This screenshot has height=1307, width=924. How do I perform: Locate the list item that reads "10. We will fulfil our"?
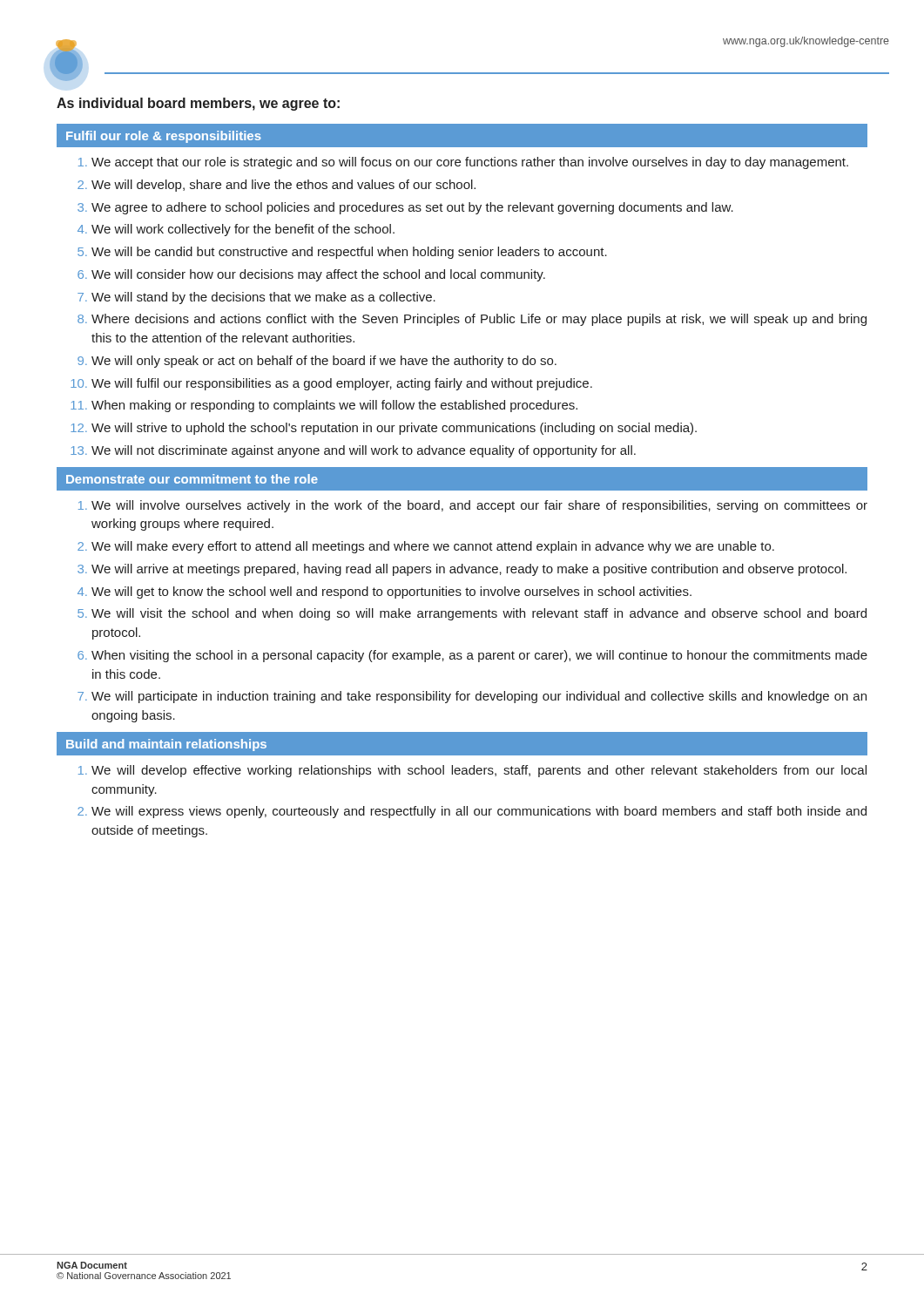click(x=462, y=383)
